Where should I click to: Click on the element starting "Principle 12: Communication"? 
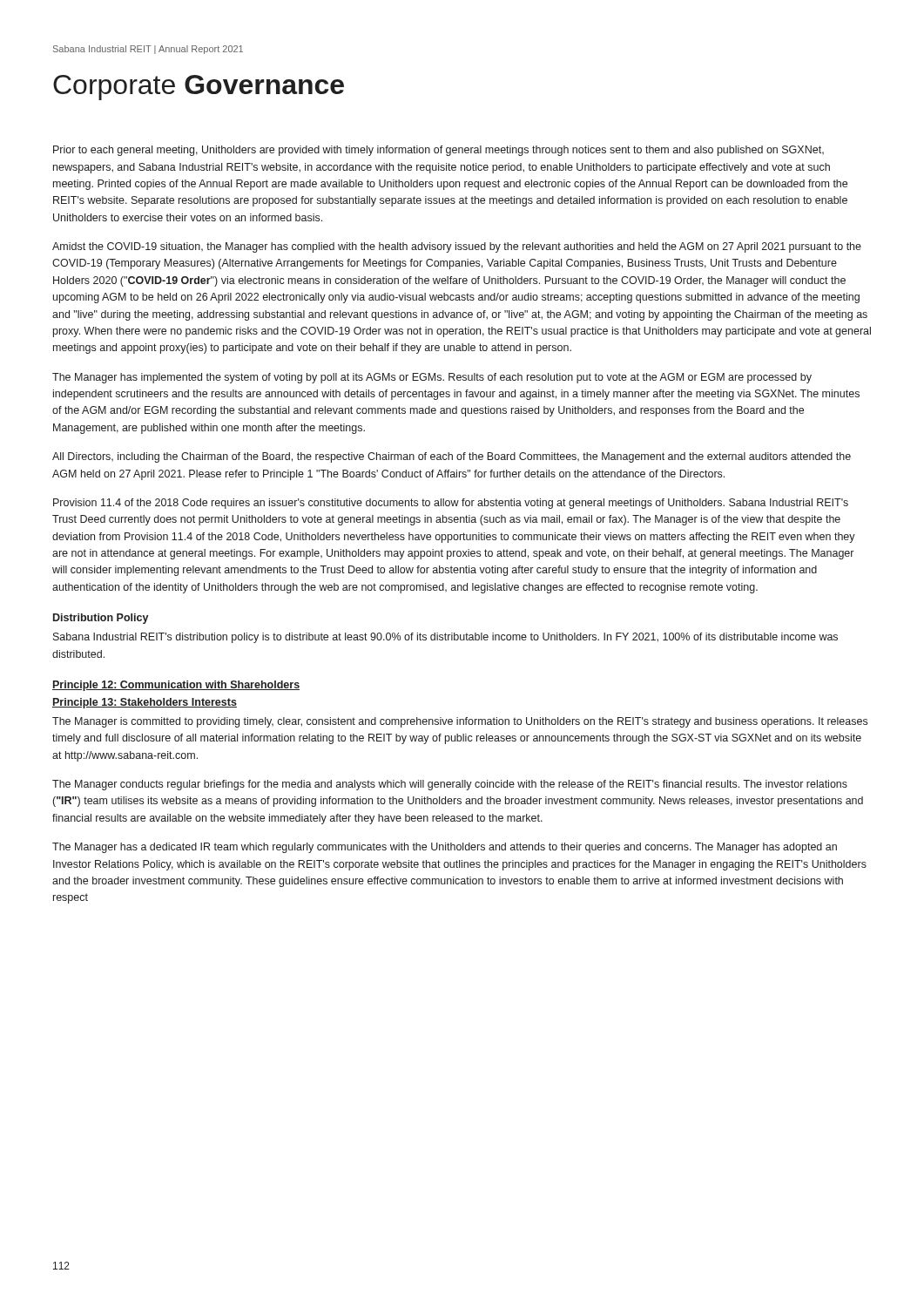(176, 685)
